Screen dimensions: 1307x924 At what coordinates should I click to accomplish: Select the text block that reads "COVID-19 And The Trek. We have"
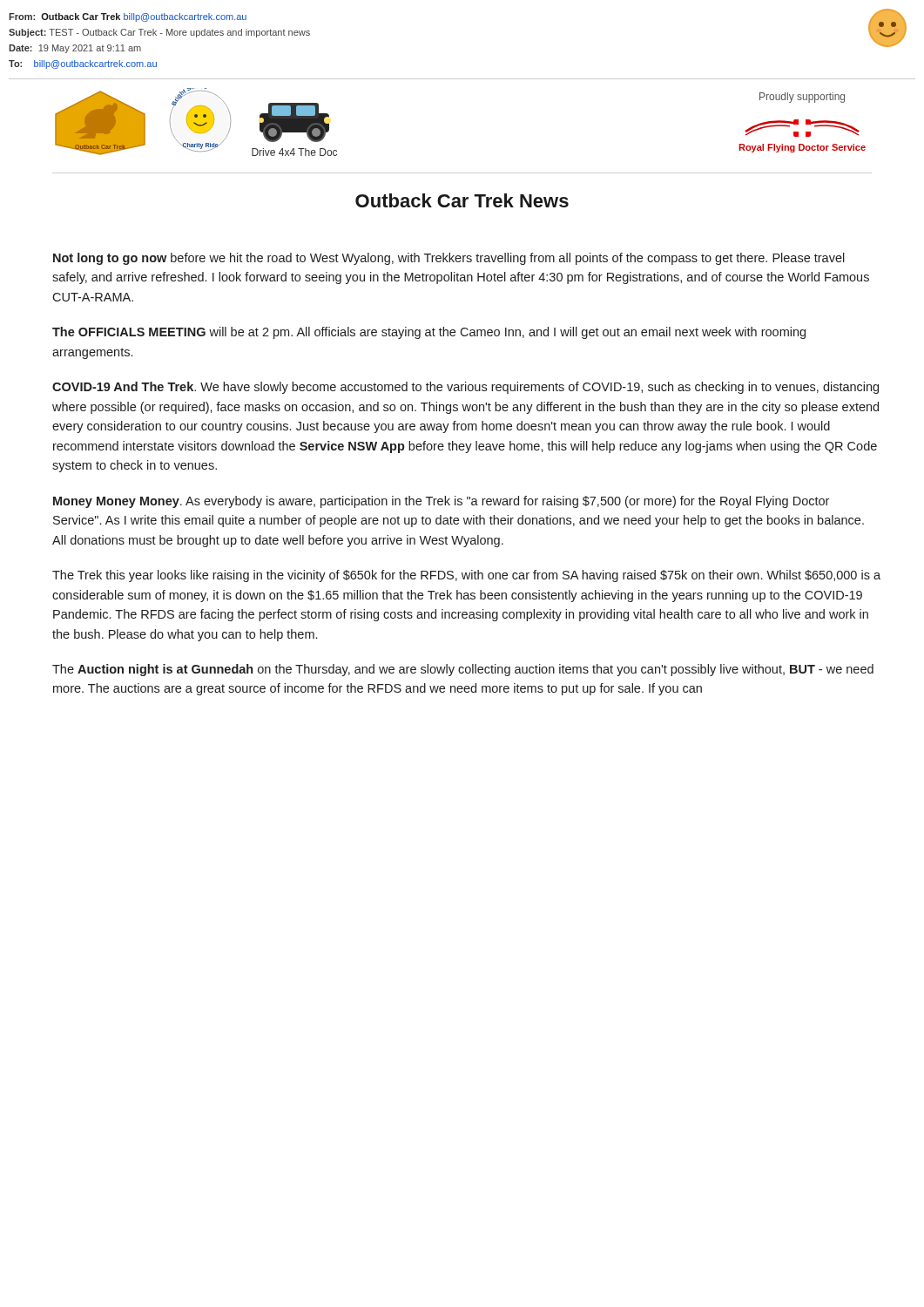pos(466,426)
